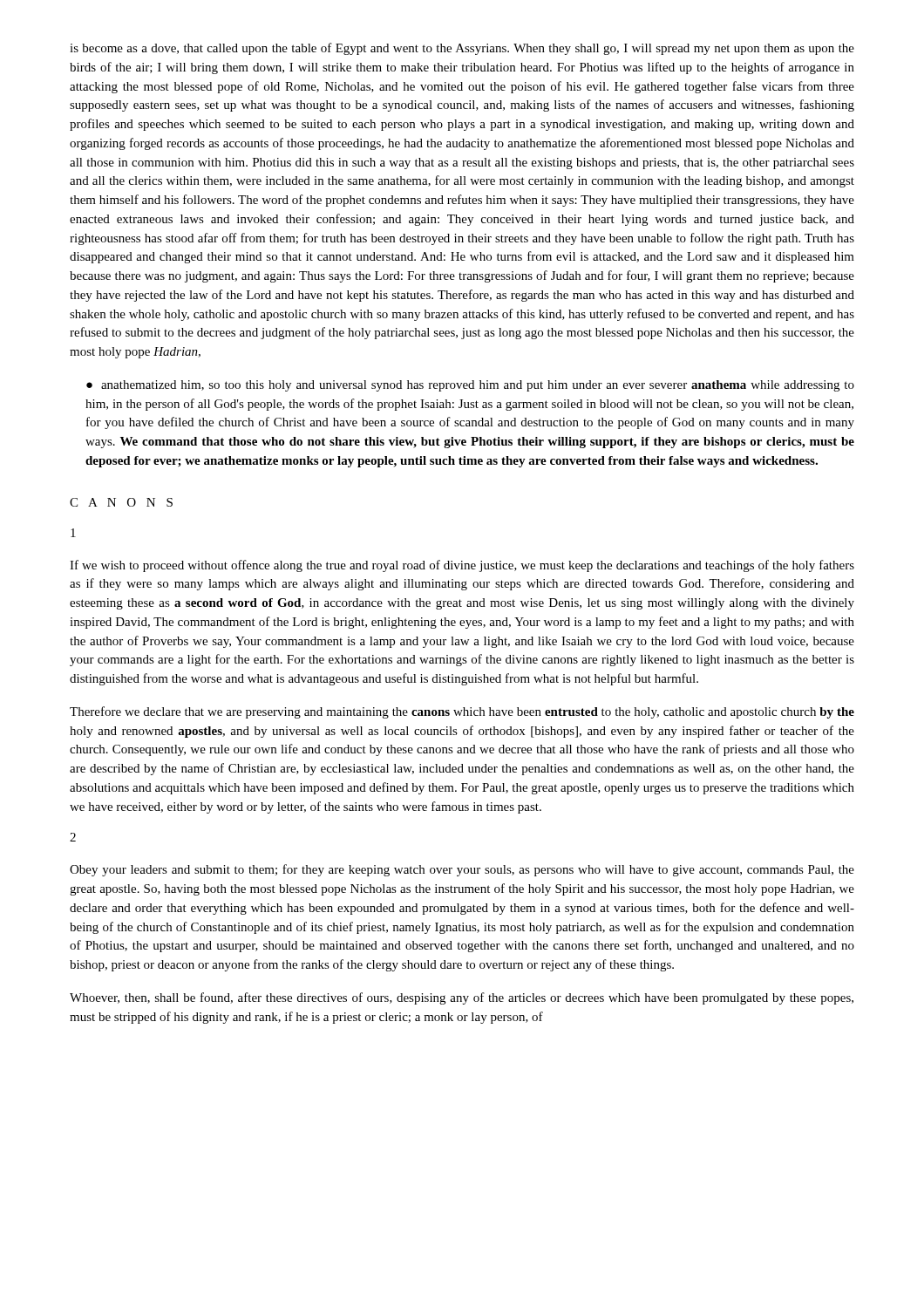The image size is (924, 1308).
Task: Navigate to the element starting "If we wish to proceed without"
Action: [x=462, y=621]
